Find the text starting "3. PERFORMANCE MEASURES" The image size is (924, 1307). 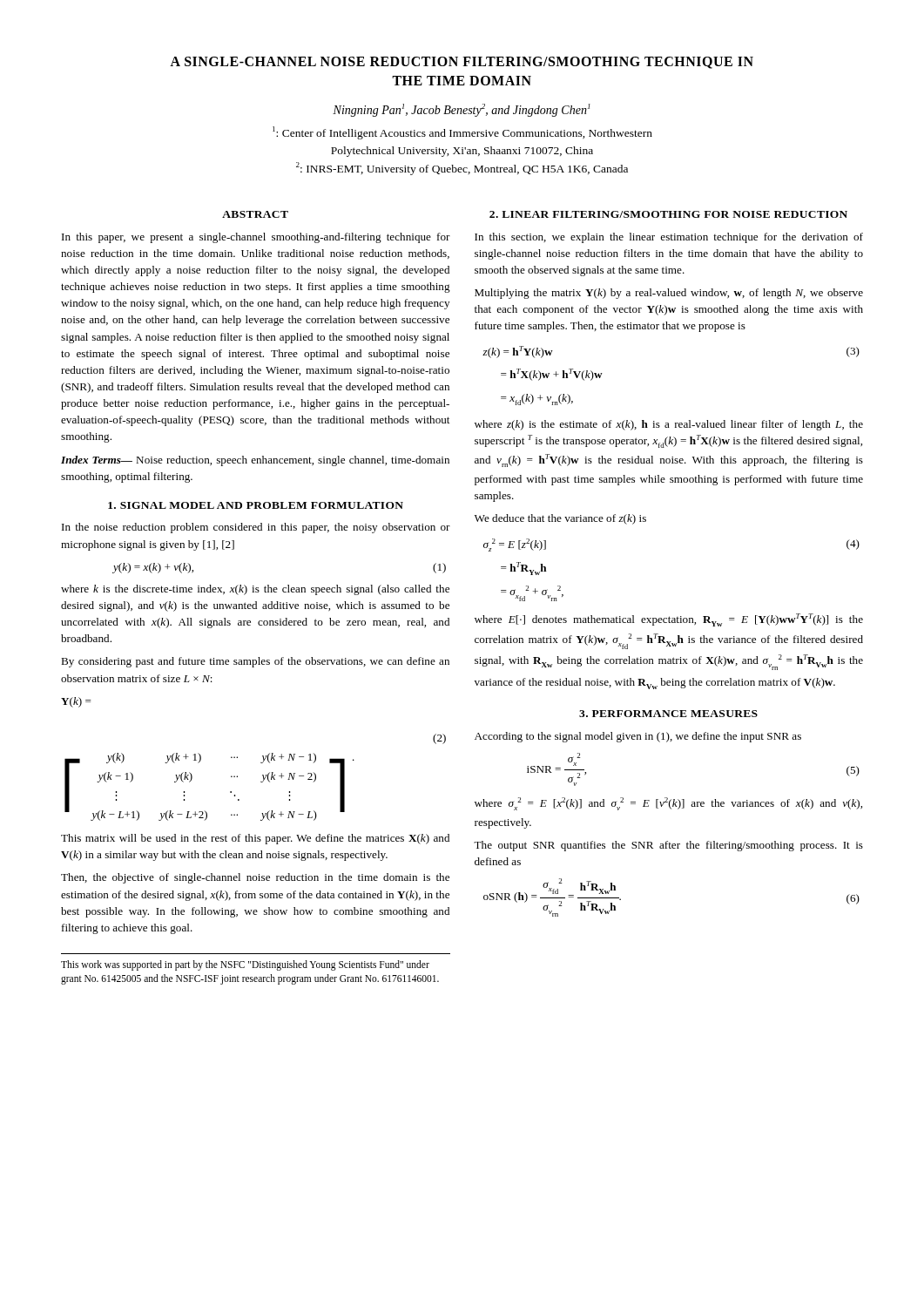(669, 713)
